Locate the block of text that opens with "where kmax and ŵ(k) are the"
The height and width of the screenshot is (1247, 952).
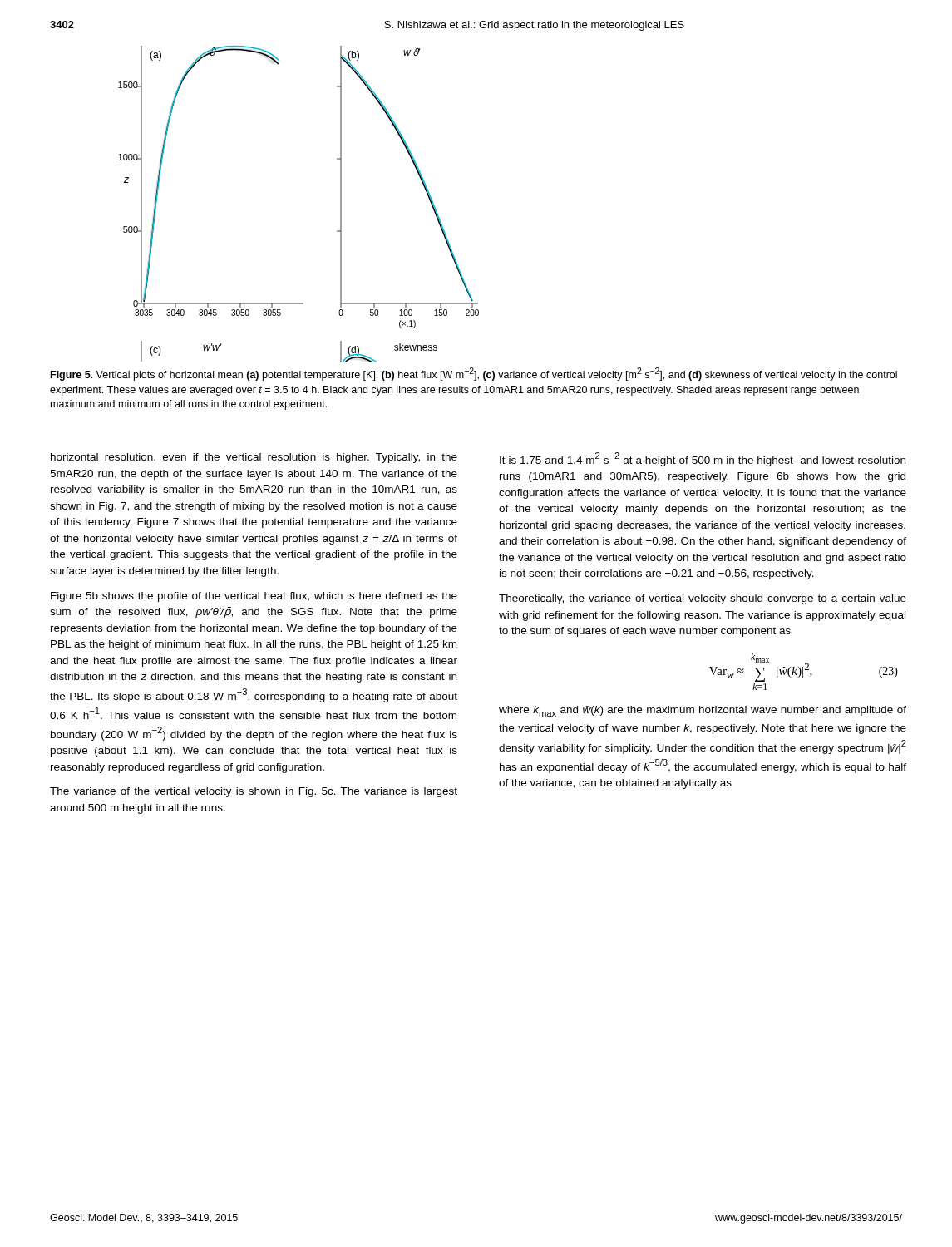[703, 746]
